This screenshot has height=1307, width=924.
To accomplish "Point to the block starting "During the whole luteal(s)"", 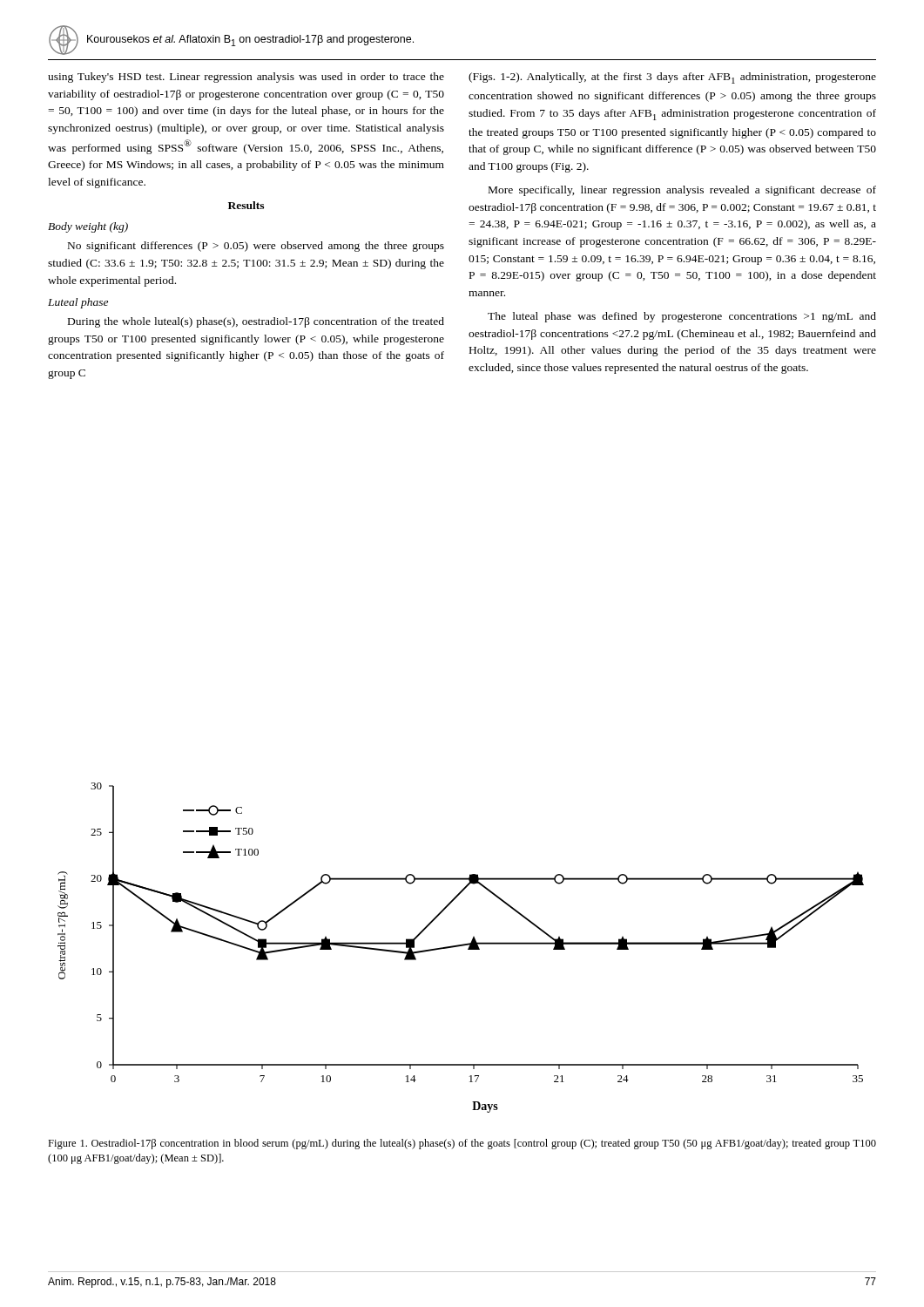I will 246,347.
